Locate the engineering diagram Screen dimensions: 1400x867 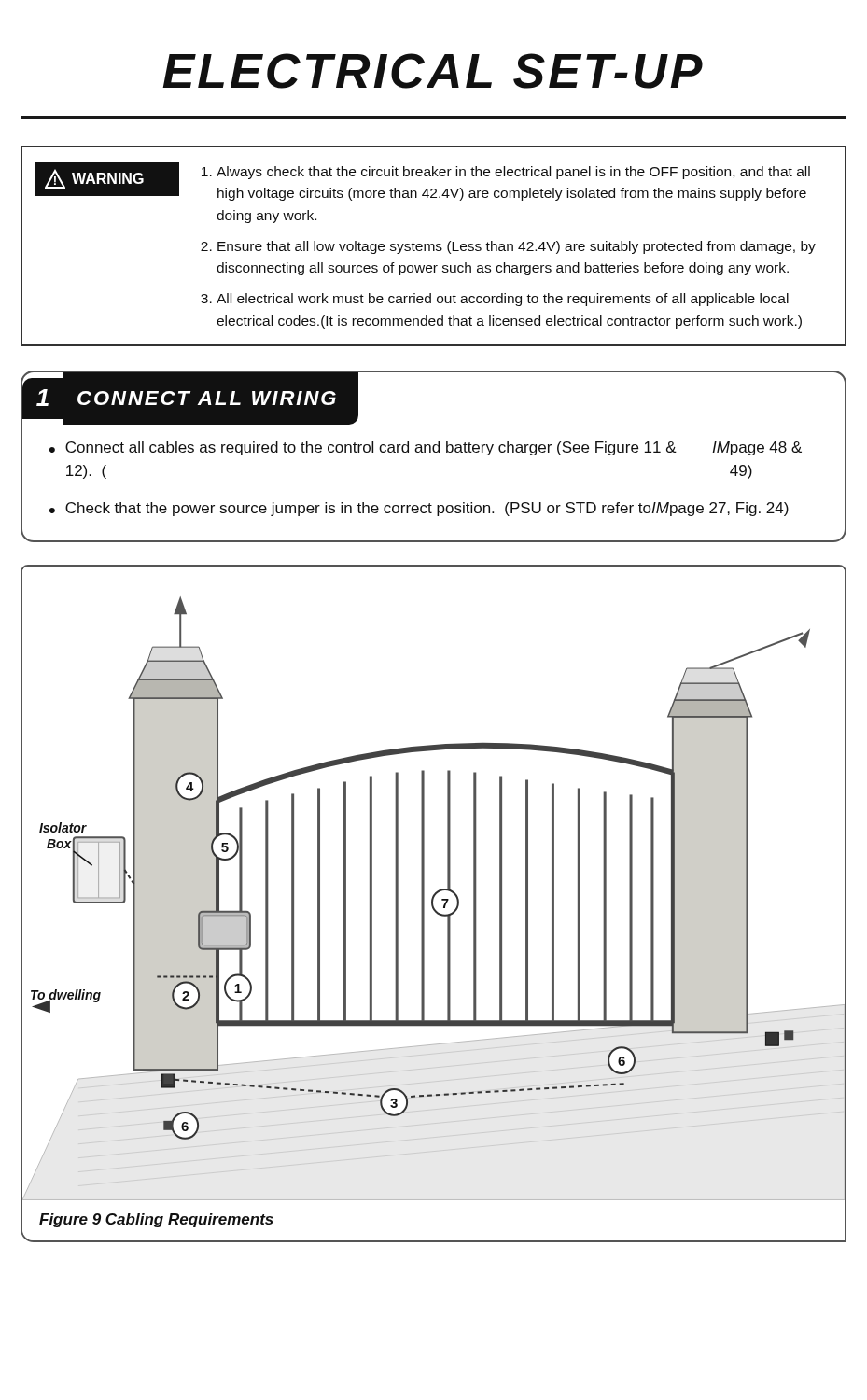pos(434,884)
